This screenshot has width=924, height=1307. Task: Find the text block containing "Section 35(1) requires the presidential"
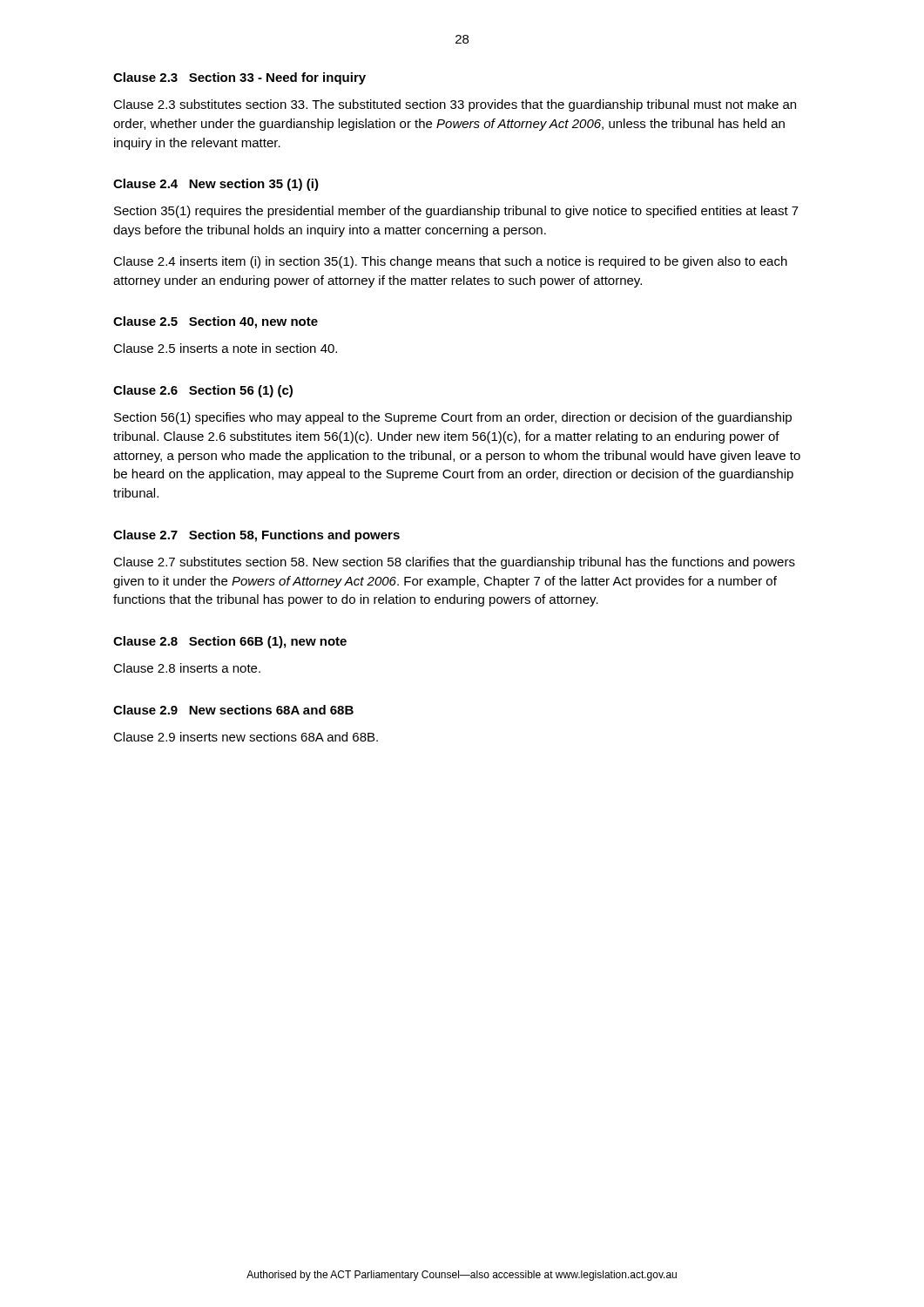456,220
